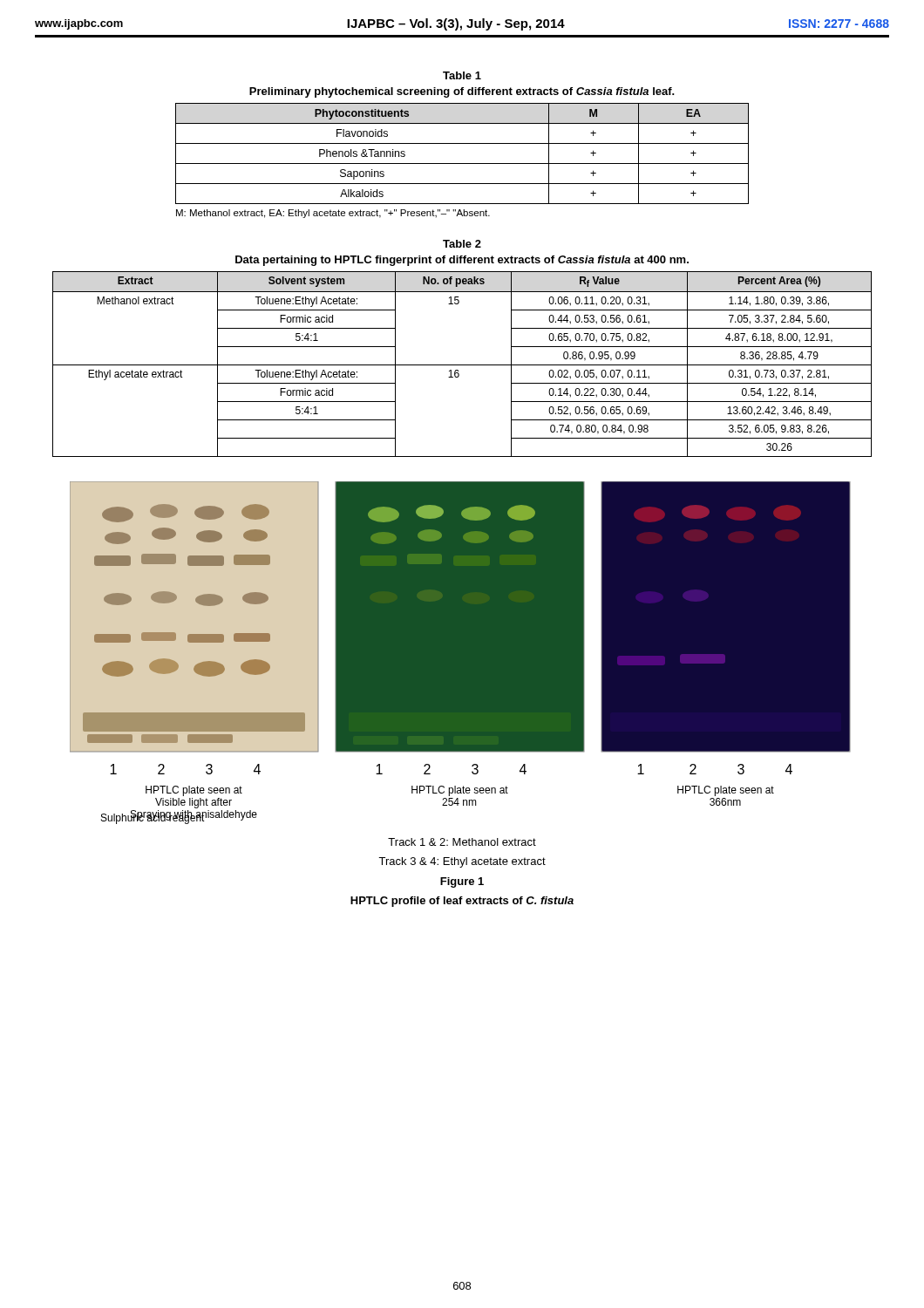
Task: Point to the element starting "Track 1 & 2: Methanol"
Action: click(462, 871)
